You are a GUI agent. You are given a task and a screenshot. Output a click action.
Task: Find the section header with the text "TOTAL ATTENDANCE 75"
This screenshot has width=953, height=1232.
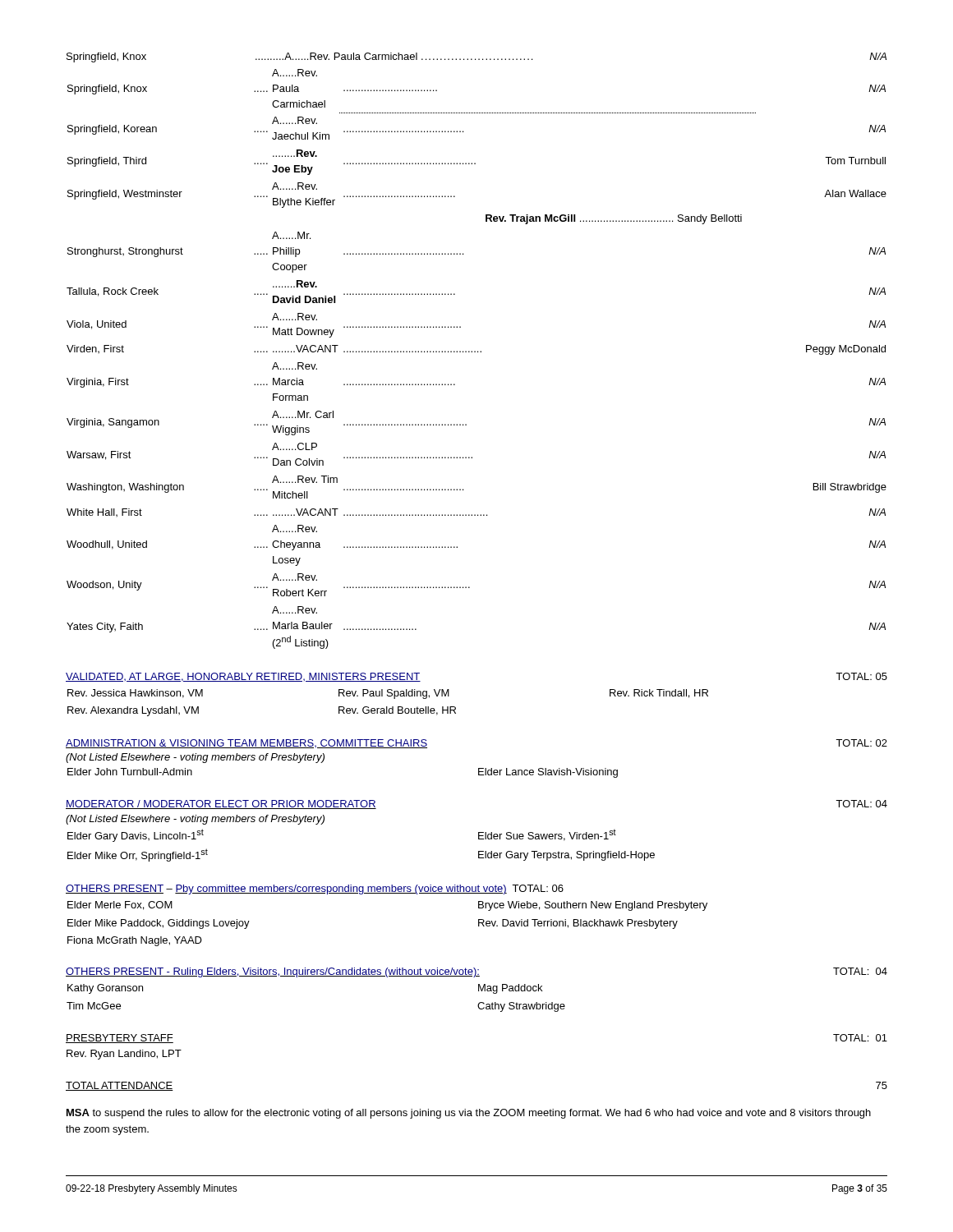[118, 1086]
